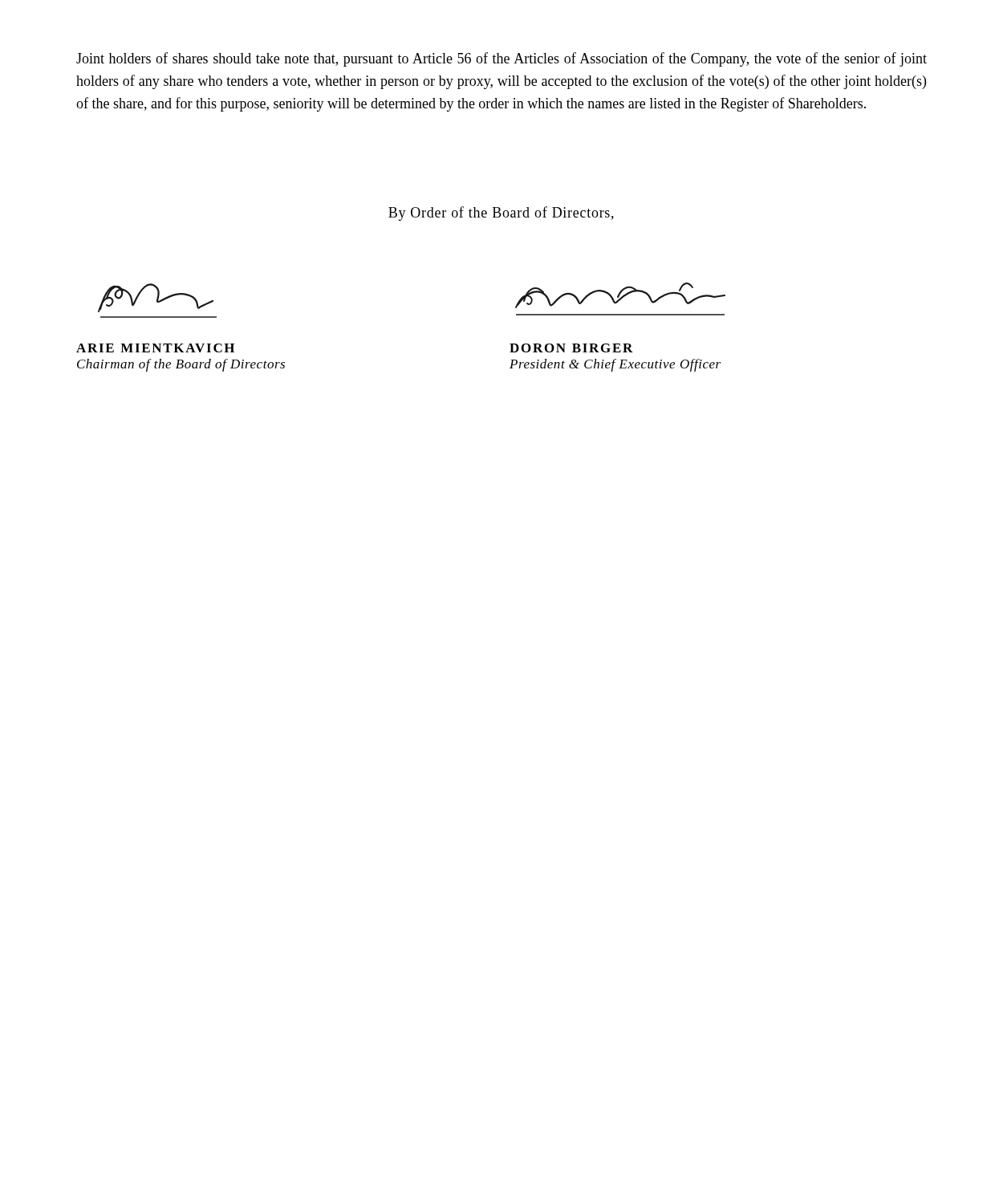
Task: Point to the element starting "Joint holders of"
Action: coord(501,81)
